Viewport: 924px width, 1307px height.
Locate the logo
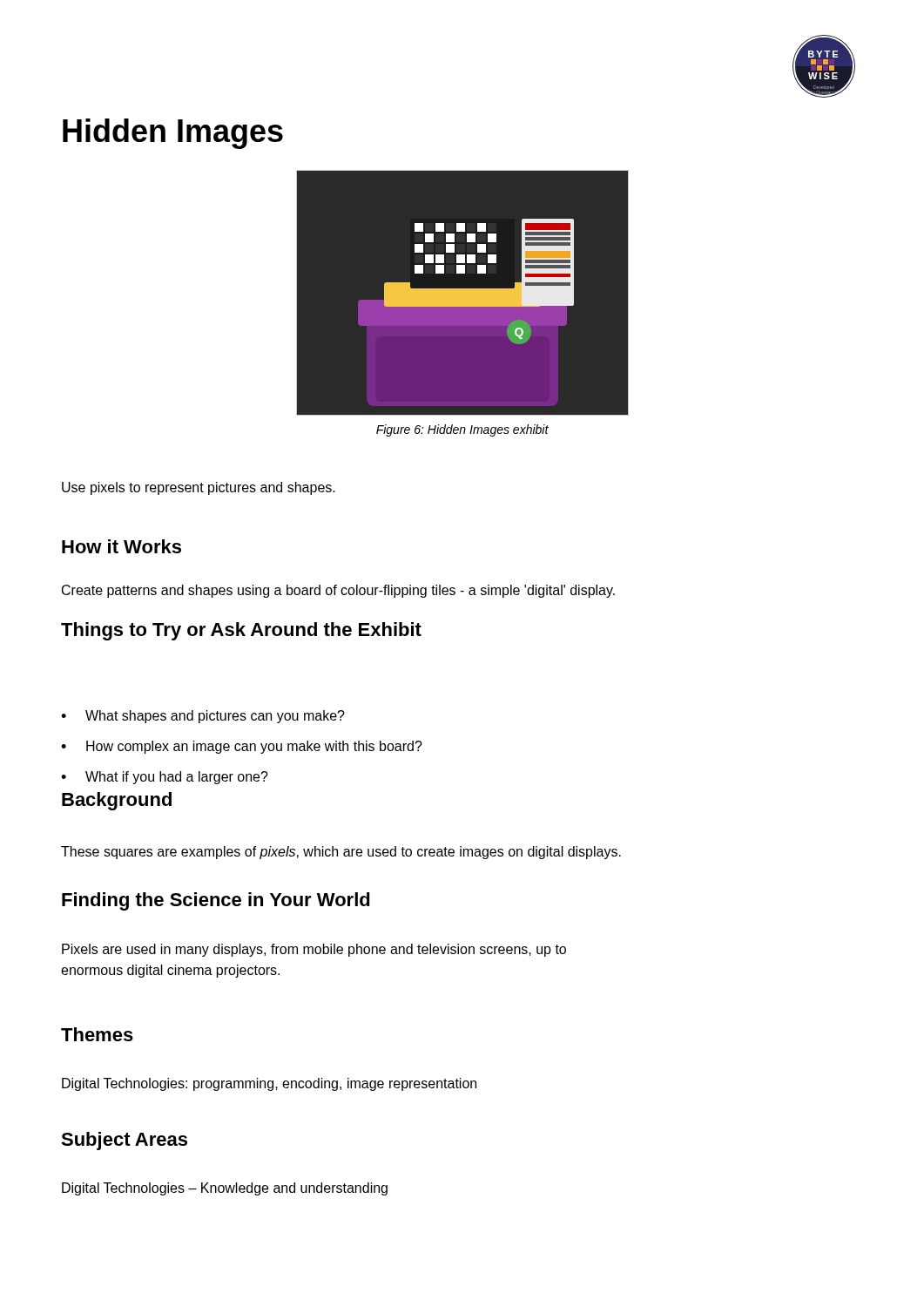(824, 70)
